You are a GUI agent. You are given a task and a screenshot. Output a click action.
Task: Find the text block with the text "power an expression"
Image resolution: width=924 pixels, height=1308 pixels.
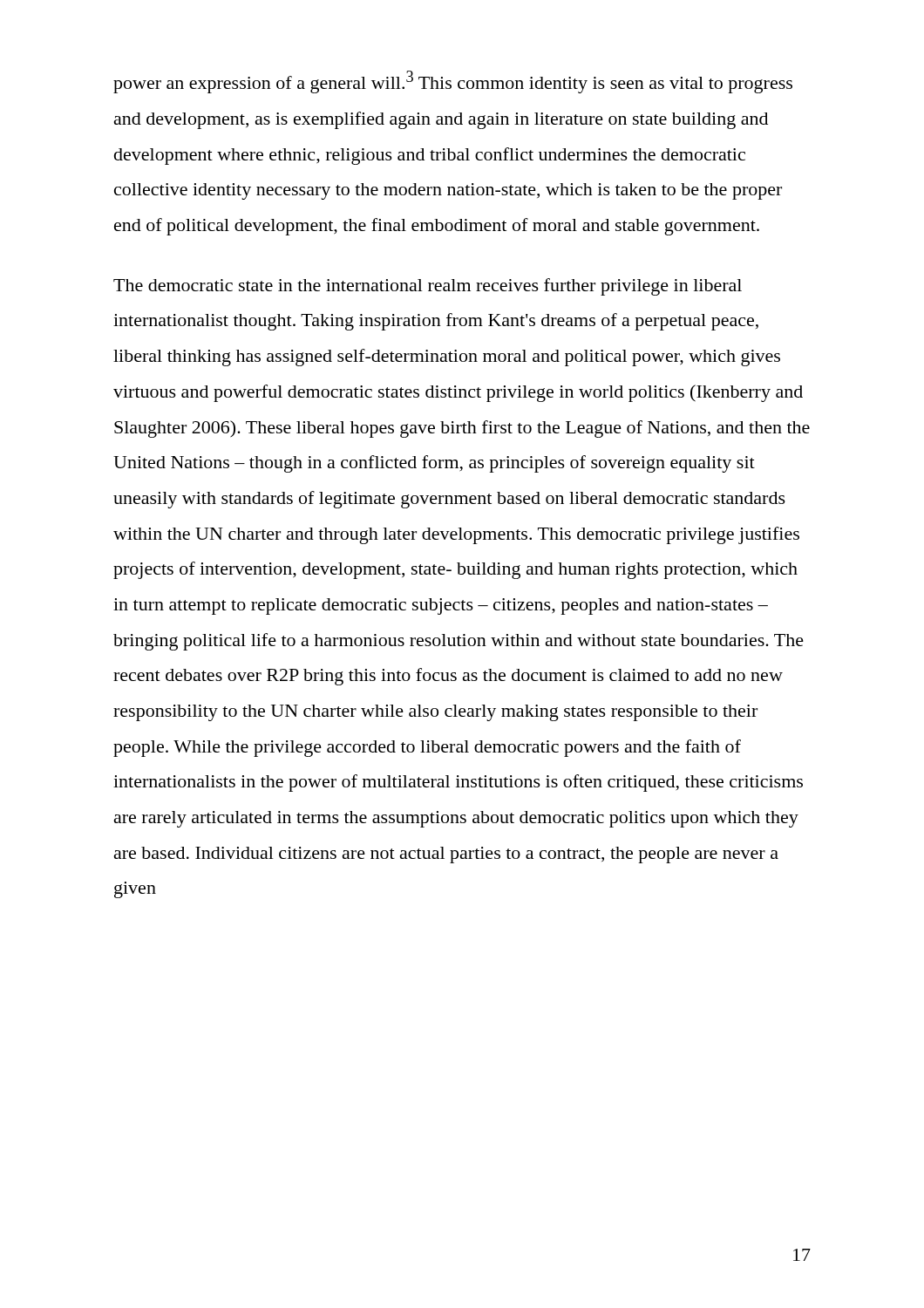click(x=453, y=152)
